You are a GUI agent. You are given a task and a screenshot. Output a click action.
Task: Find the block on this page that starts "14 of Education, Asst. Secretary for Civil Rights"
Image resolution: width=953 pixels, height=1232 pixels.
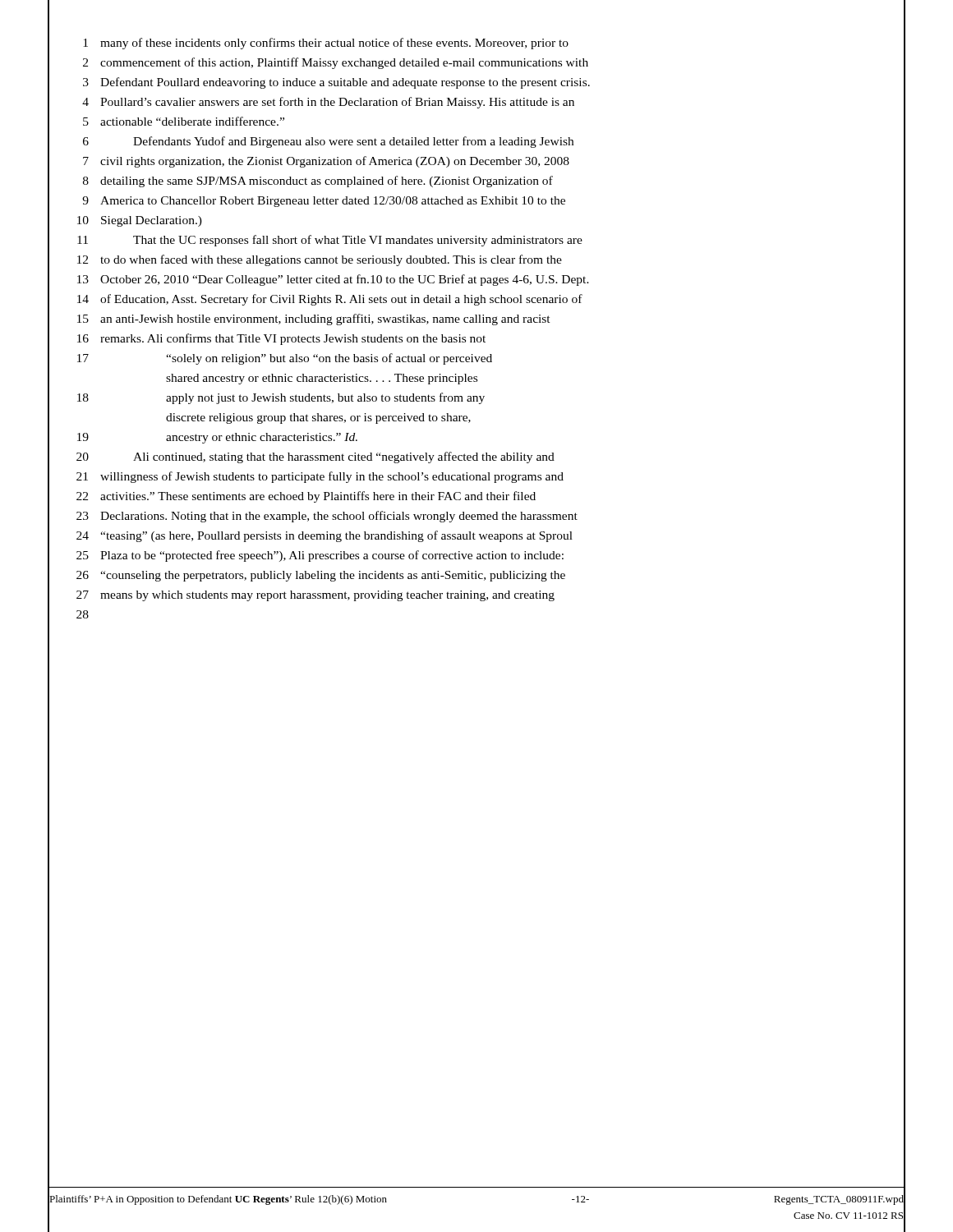476,299
